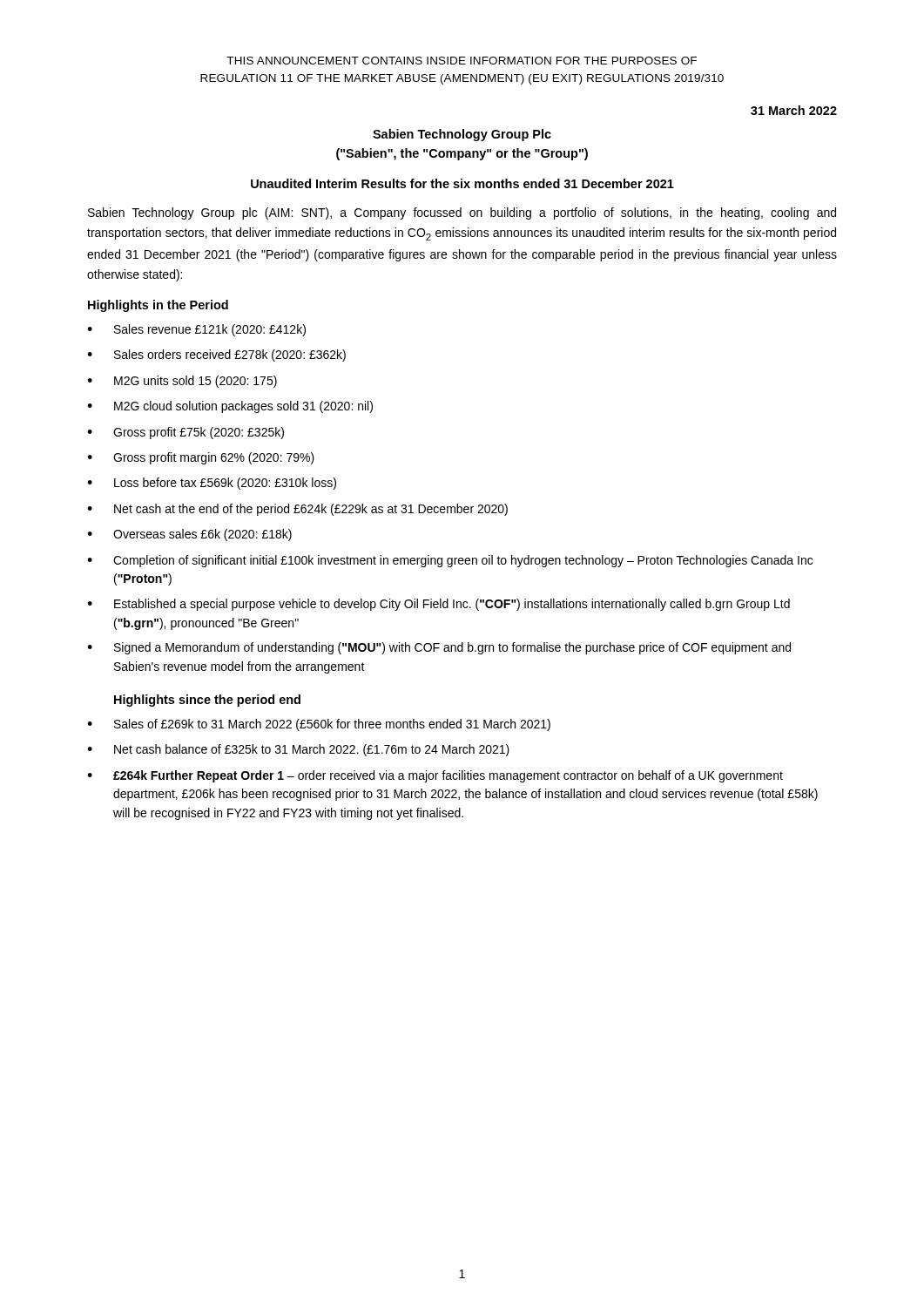The width and height of the screenshot is (924, 1307).
Task: Click on the list item with the text "• Sales revenue £121k"
Action: tap(196, 330)
